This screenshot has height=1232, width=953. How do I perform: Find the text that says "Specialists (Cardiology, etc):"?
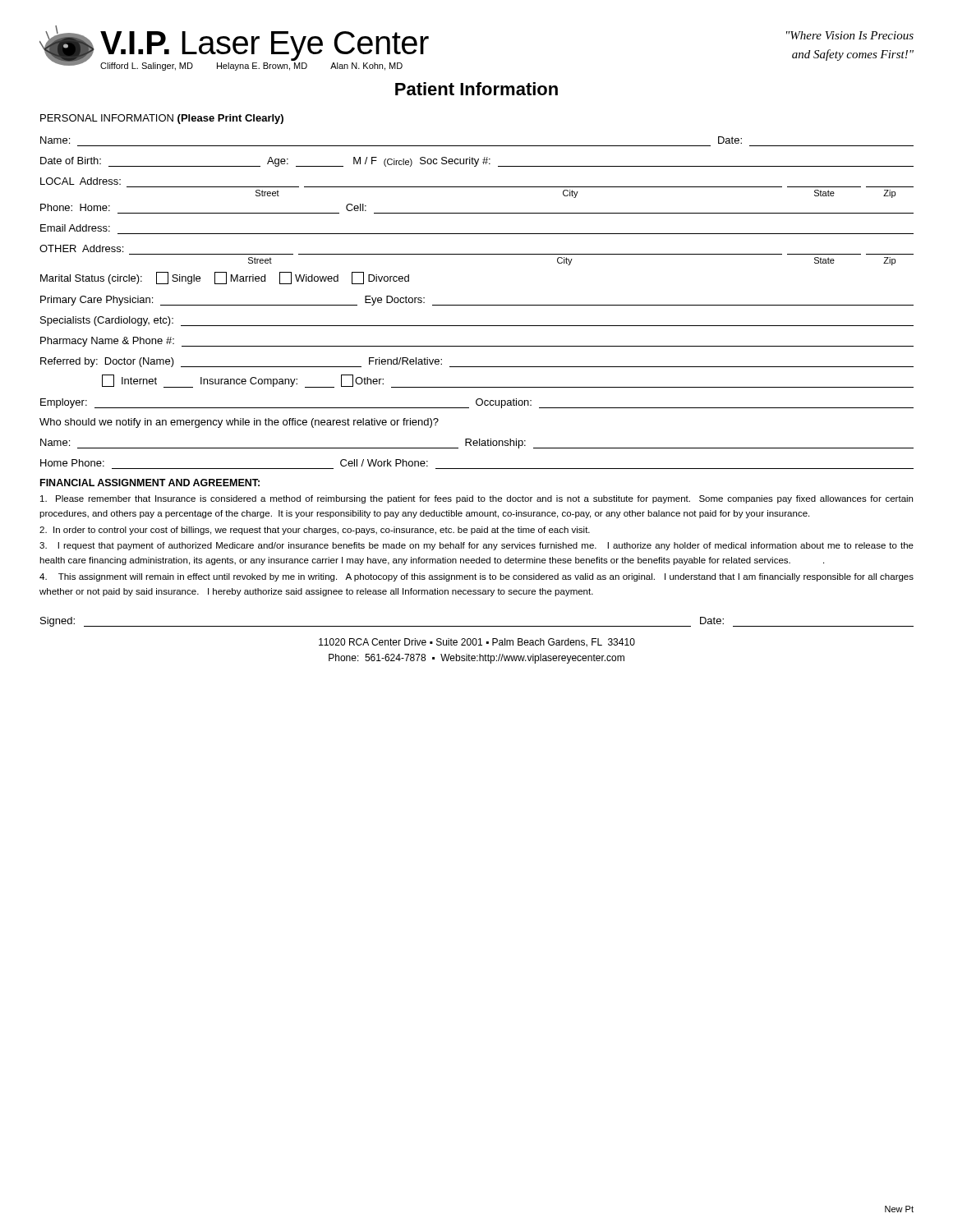pos(476,319)
